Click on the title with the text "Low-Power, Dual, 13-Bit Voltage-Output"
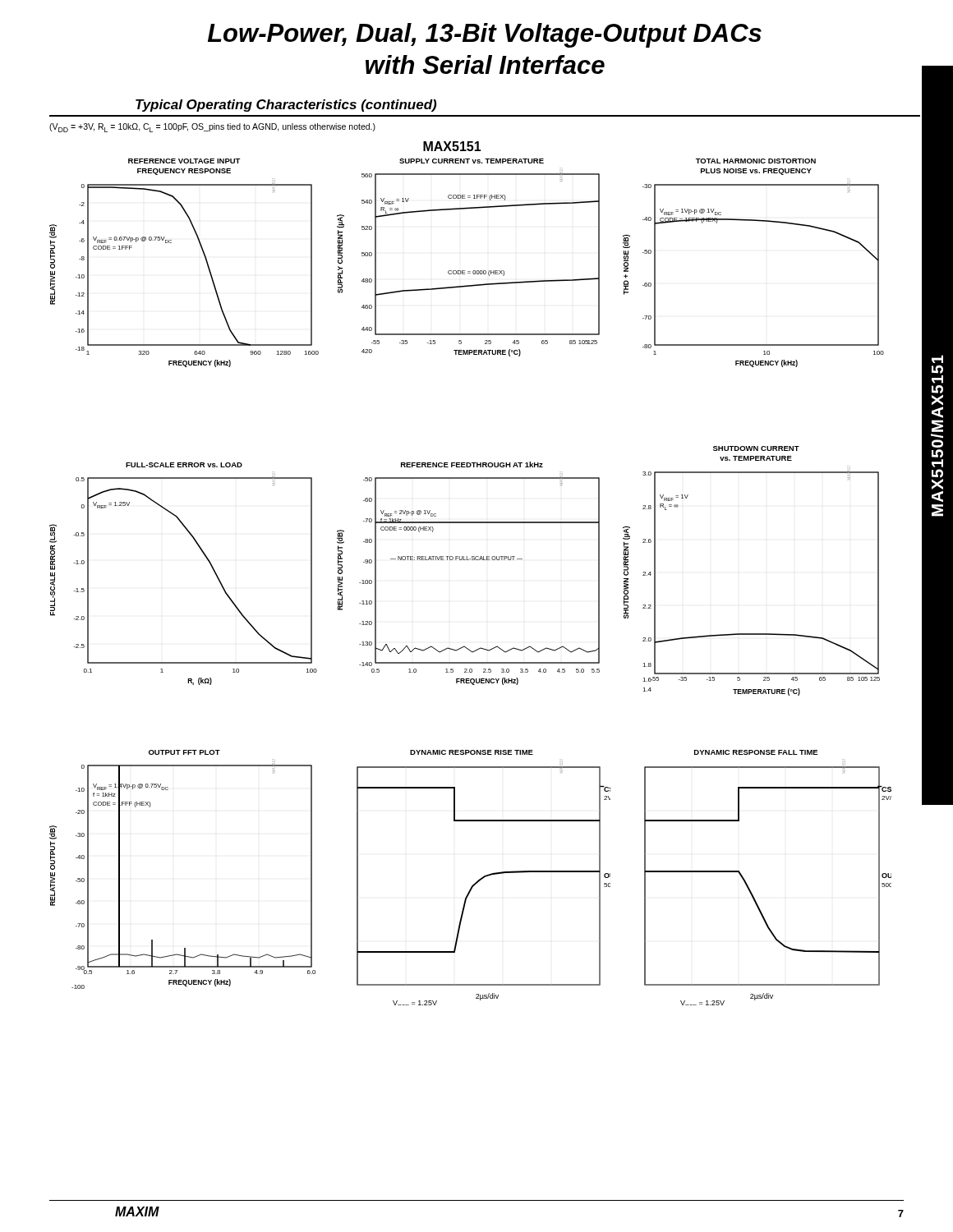Screen dimensions: 1232x953 pyautogui.click(x=485, y=49)
